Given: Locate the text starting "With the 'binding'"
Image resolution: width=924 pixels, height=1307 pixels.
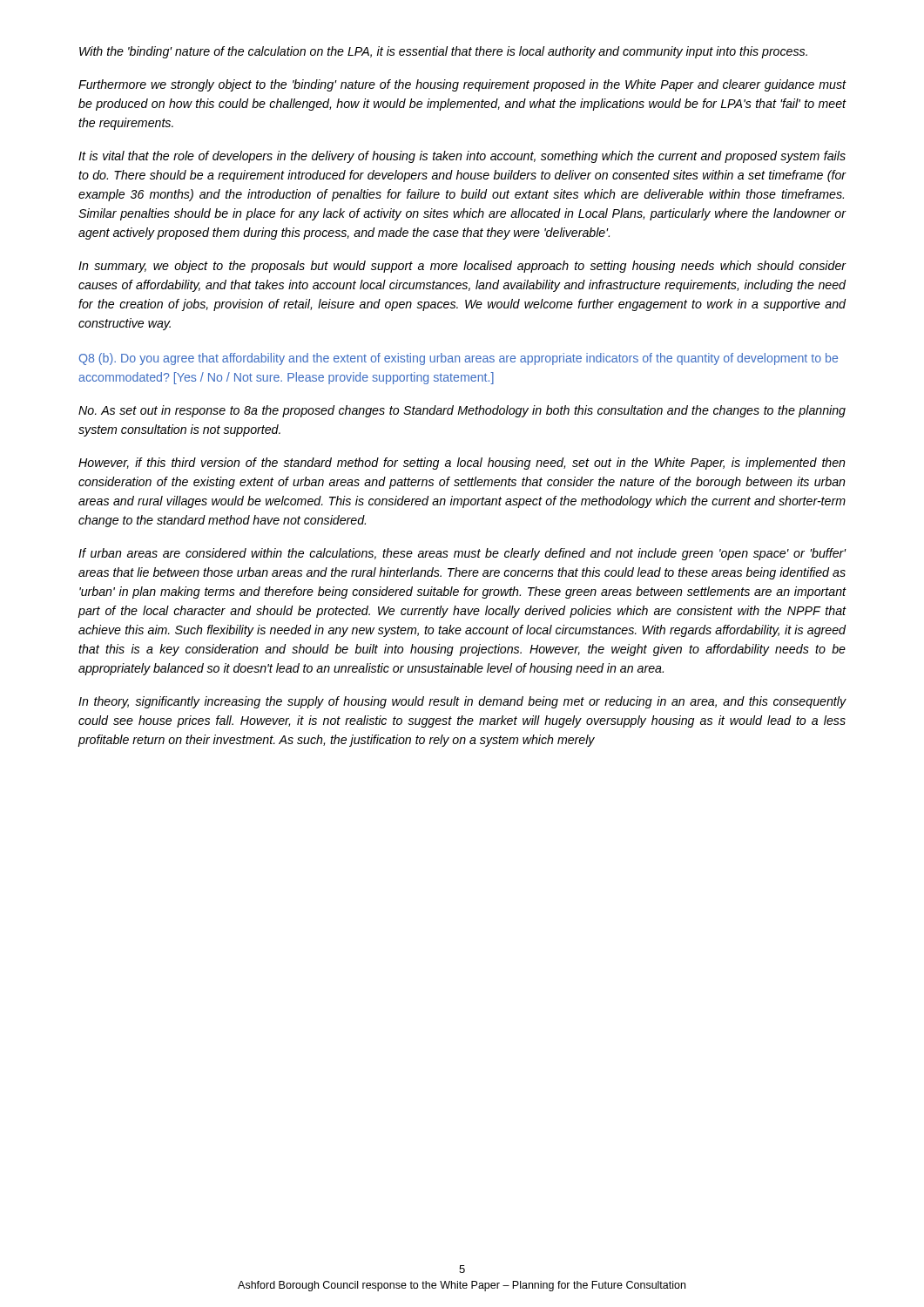Looking at the screenshot, I should (x=462, y=51).
